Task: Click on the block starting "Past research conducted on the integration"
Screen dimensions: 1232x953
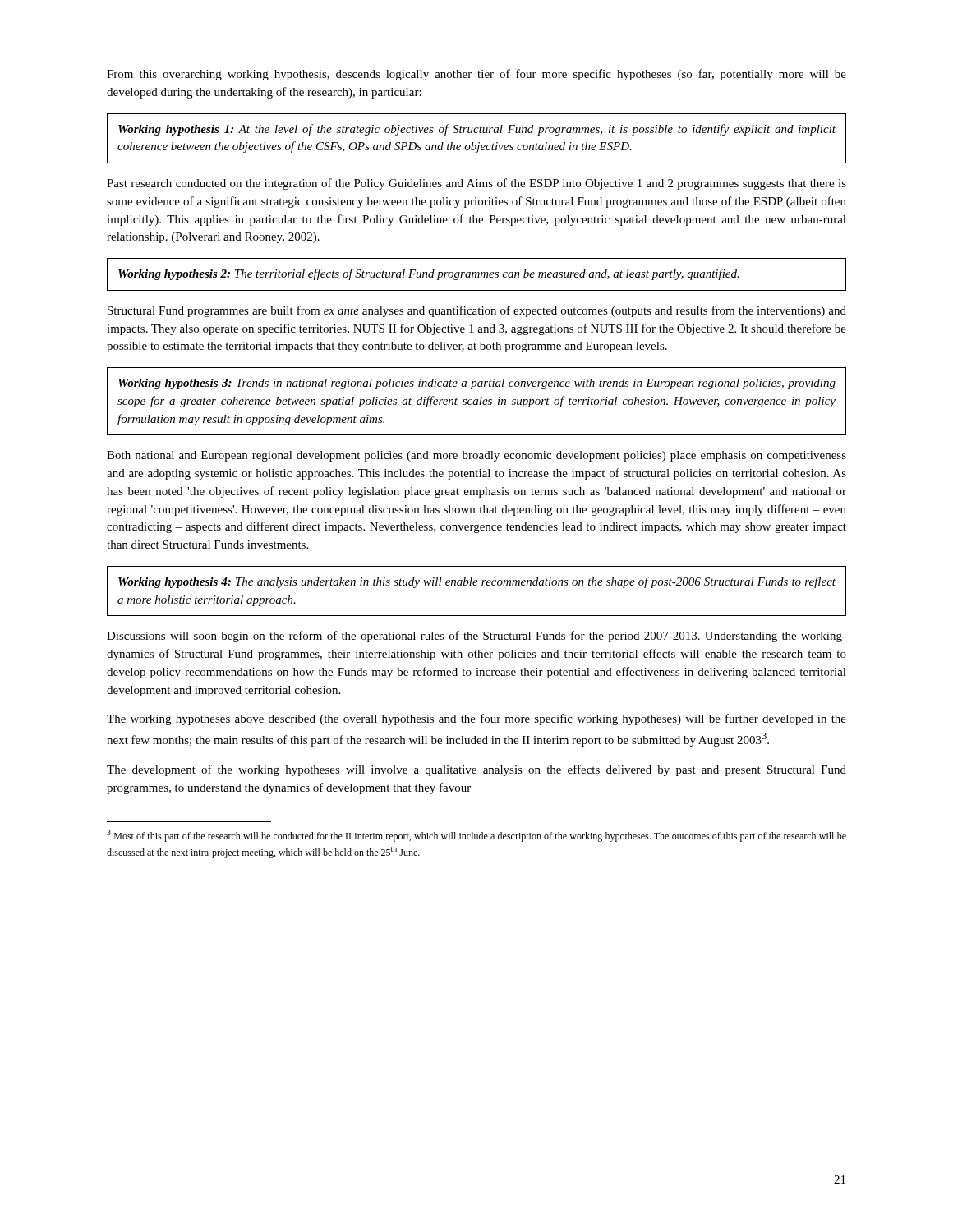Action: click(x=476, y=210)
